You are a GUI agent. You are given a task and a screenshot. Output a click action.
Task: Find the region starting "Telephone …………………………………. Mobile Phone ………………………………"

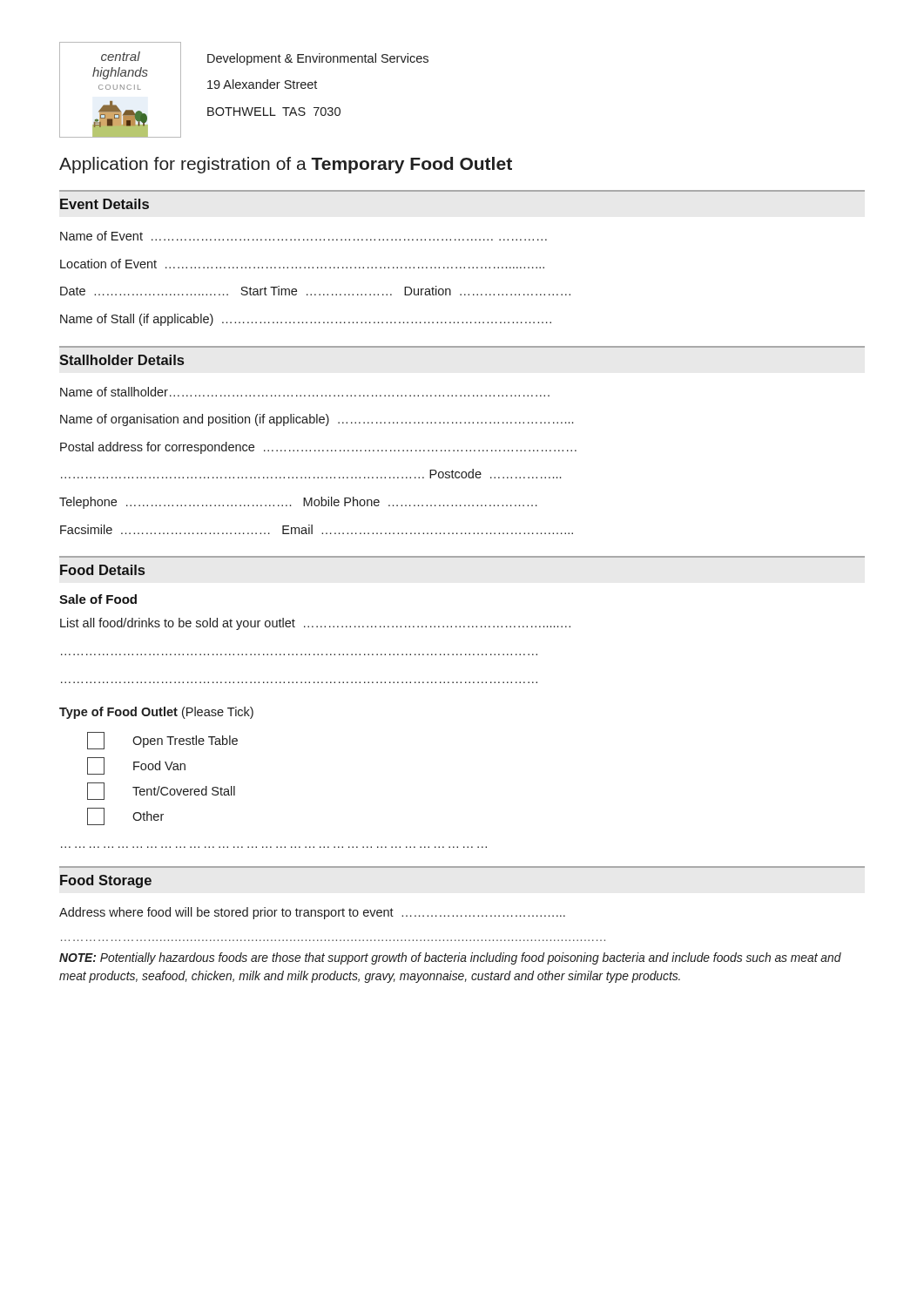(299, 502)
